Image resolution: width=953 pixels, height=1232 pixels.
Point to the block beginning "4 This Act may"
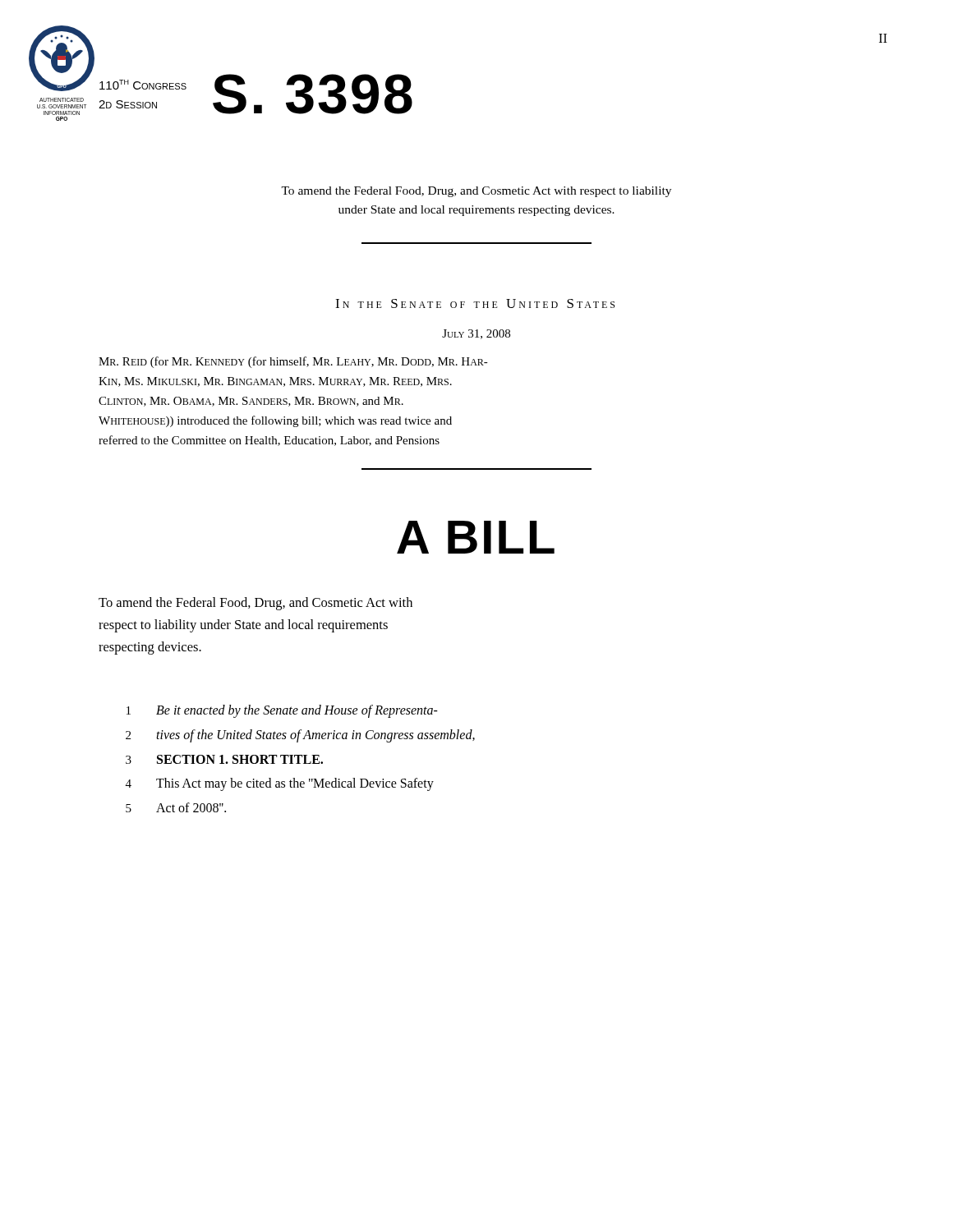(x=280, y=784)
